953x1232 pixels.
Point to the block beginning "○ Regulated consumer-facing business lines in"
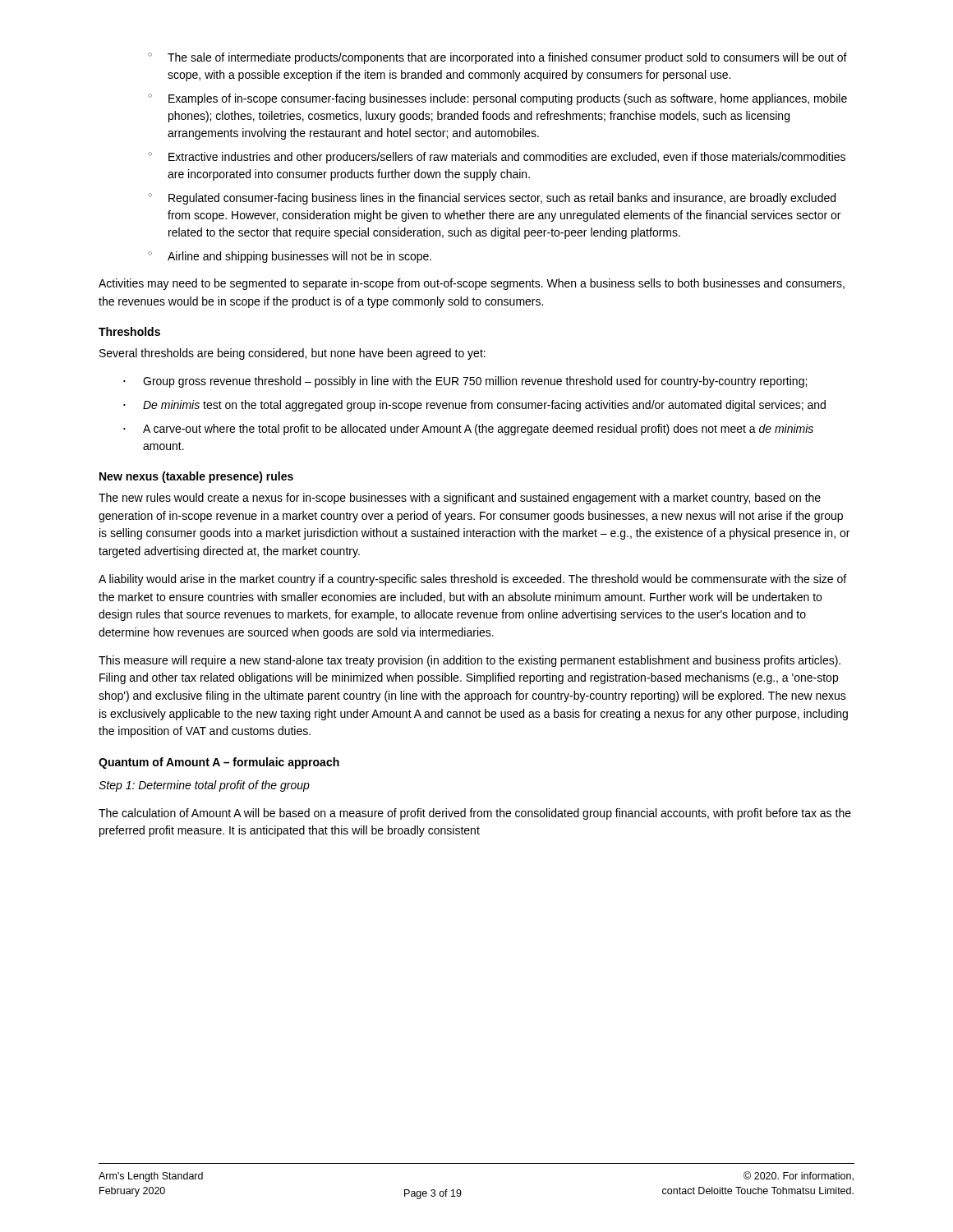(x=501, y=216)
